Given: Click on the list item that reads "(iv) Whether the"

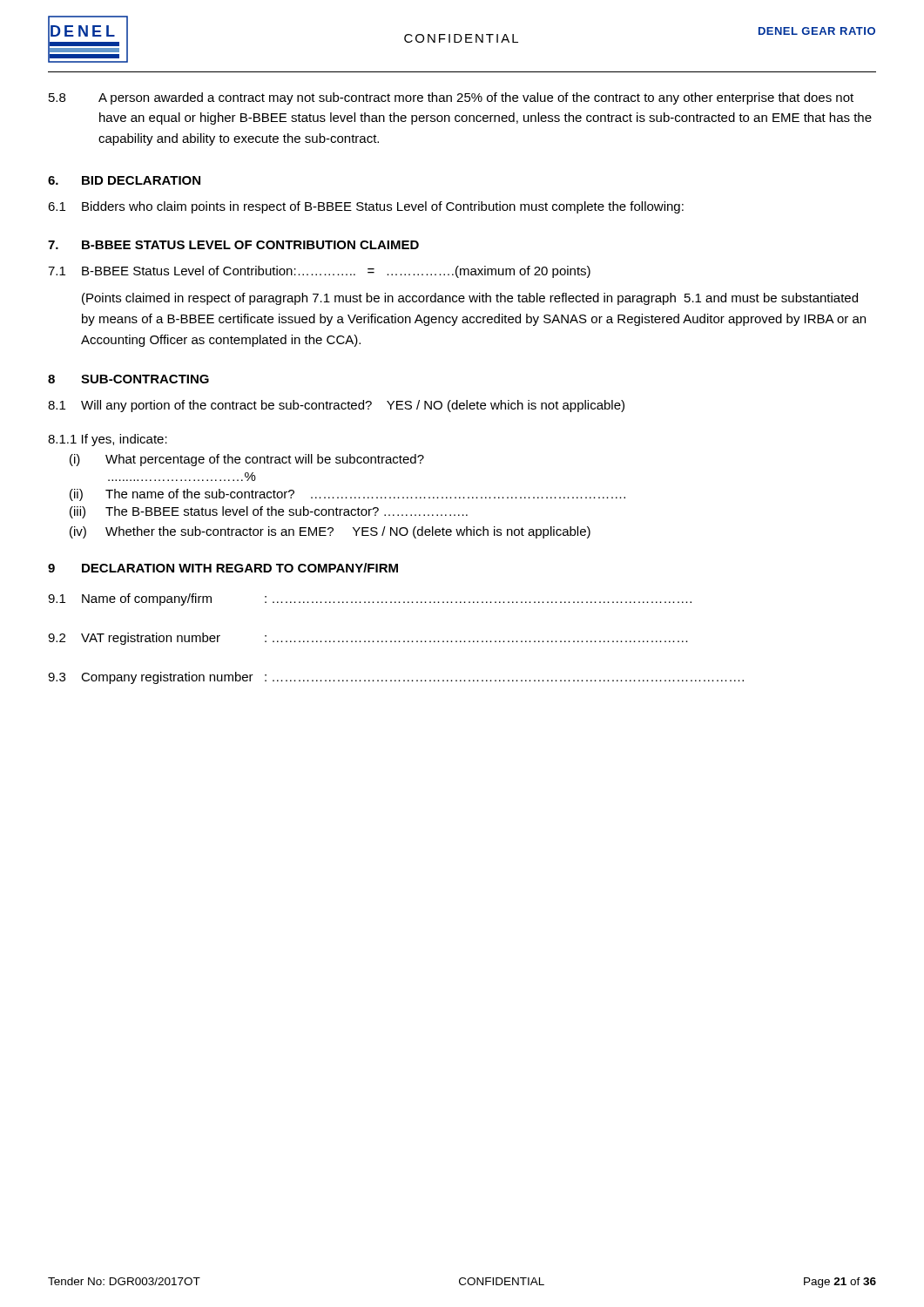Looking at the screenshot, I should 472,531.
